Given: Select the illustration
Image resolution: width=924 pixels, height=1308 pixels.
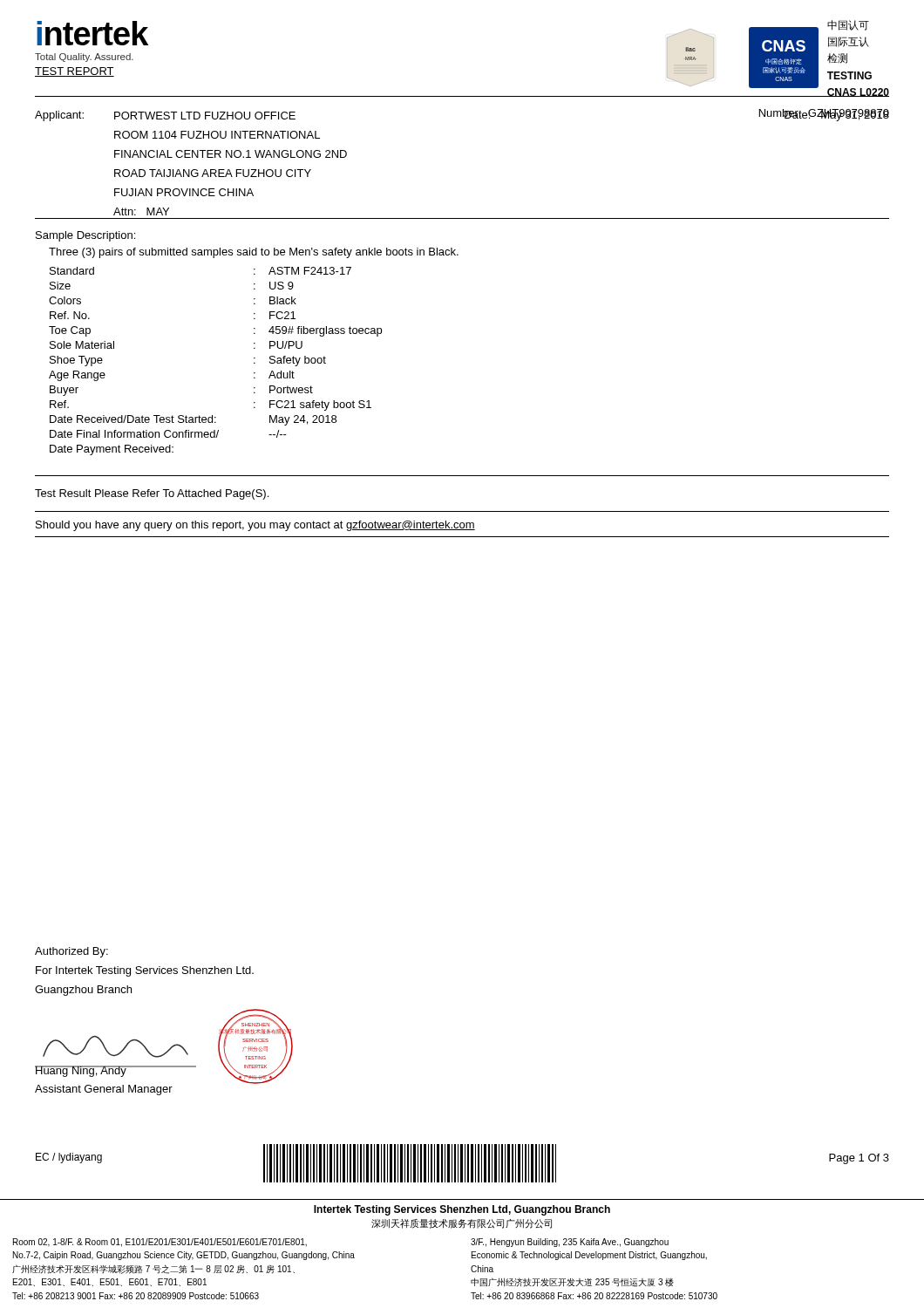Looking at the screenshot, I should click(165, 1046).
